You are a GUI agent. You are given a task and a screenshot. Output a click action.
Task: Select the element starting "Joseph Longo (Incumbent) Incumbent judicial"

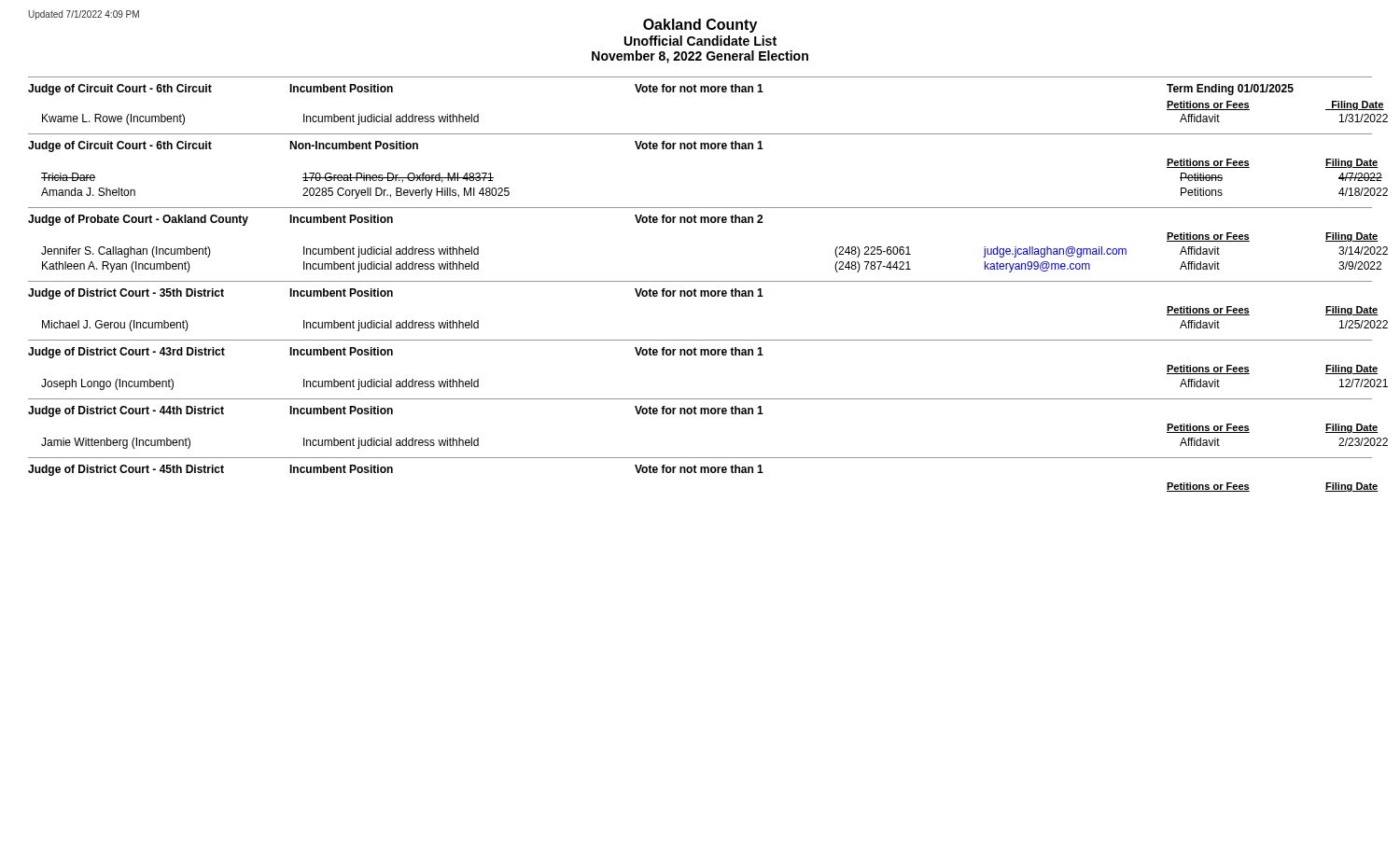pyautogui.click(x=107, y=384)
